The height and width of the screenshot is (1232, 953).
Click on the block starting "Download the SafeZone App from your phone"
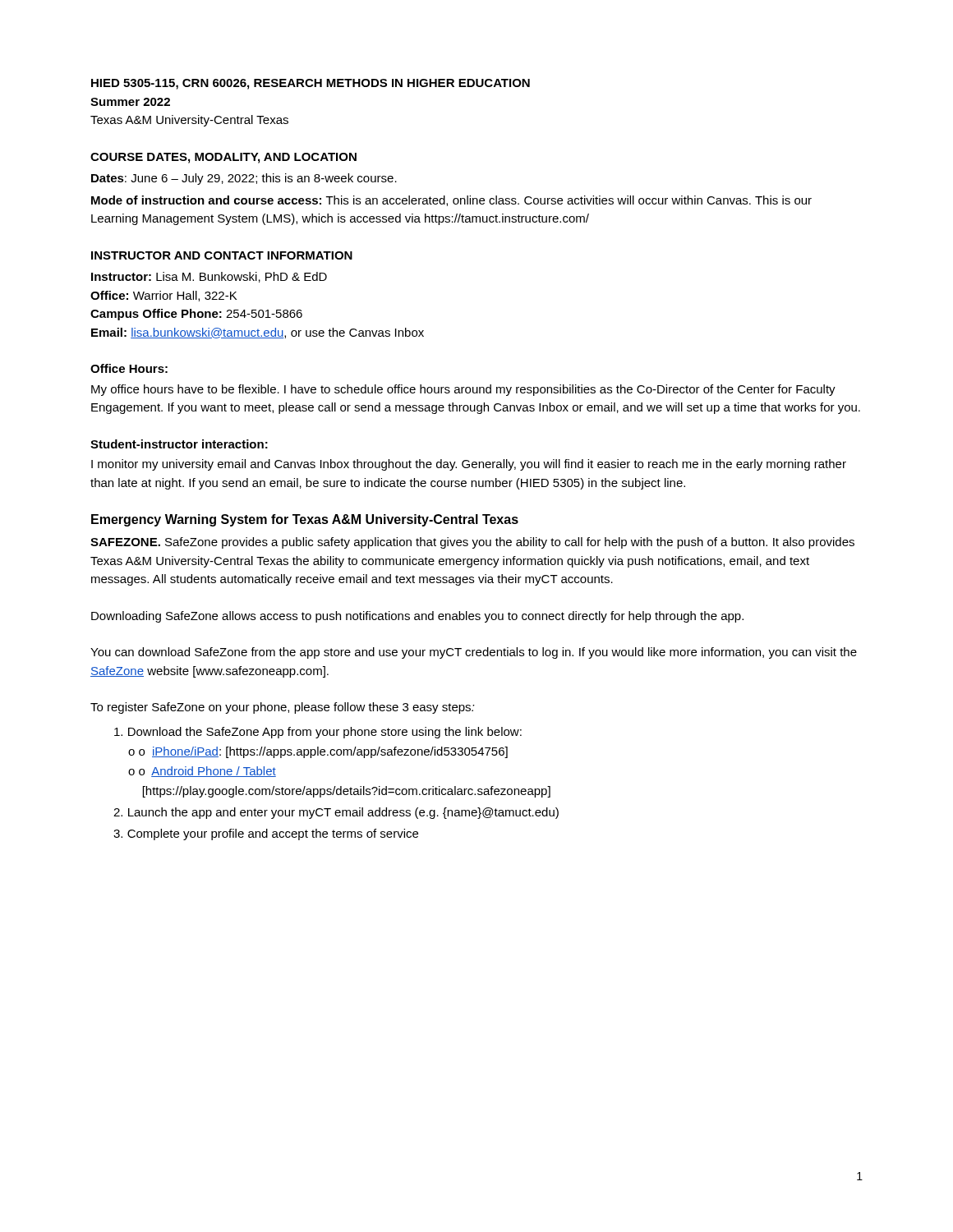(x=488, y=761)
